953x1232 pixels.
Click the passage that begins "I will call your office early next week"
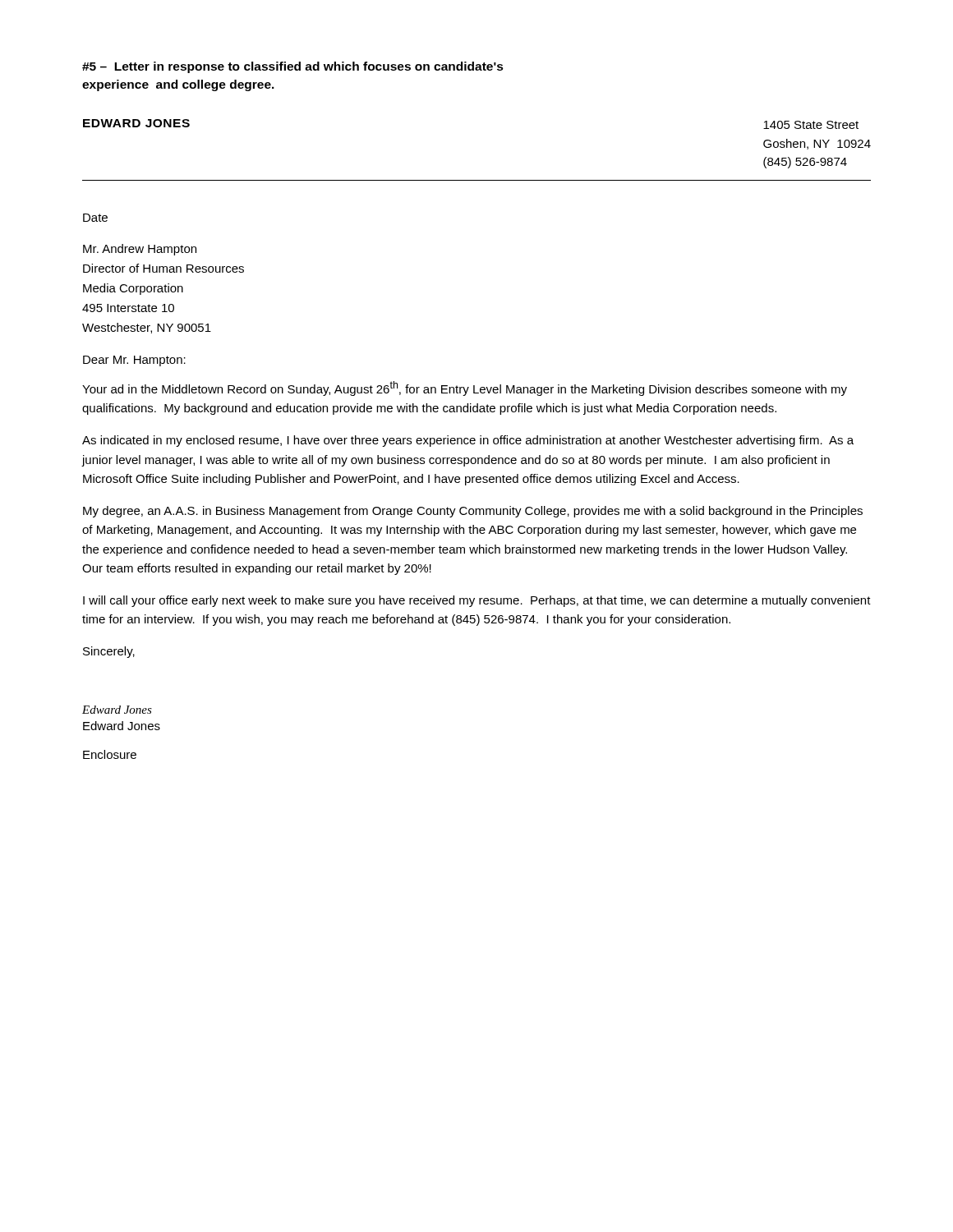[476, 610]
